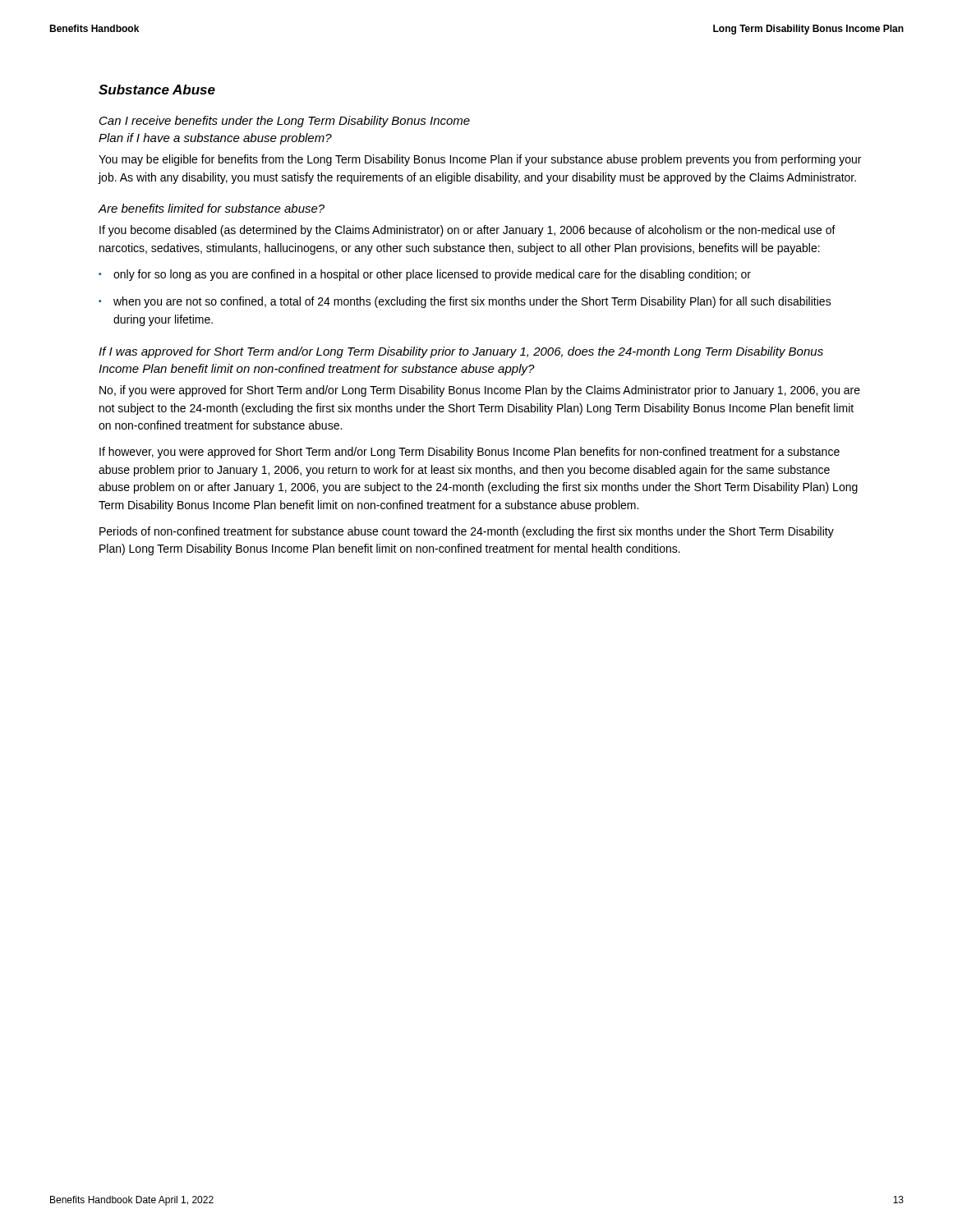The height and width of the screenshot is (1232, 953).
Task: Where is the section header that starts "If I was approved"?
Action: tap(461, 360)
